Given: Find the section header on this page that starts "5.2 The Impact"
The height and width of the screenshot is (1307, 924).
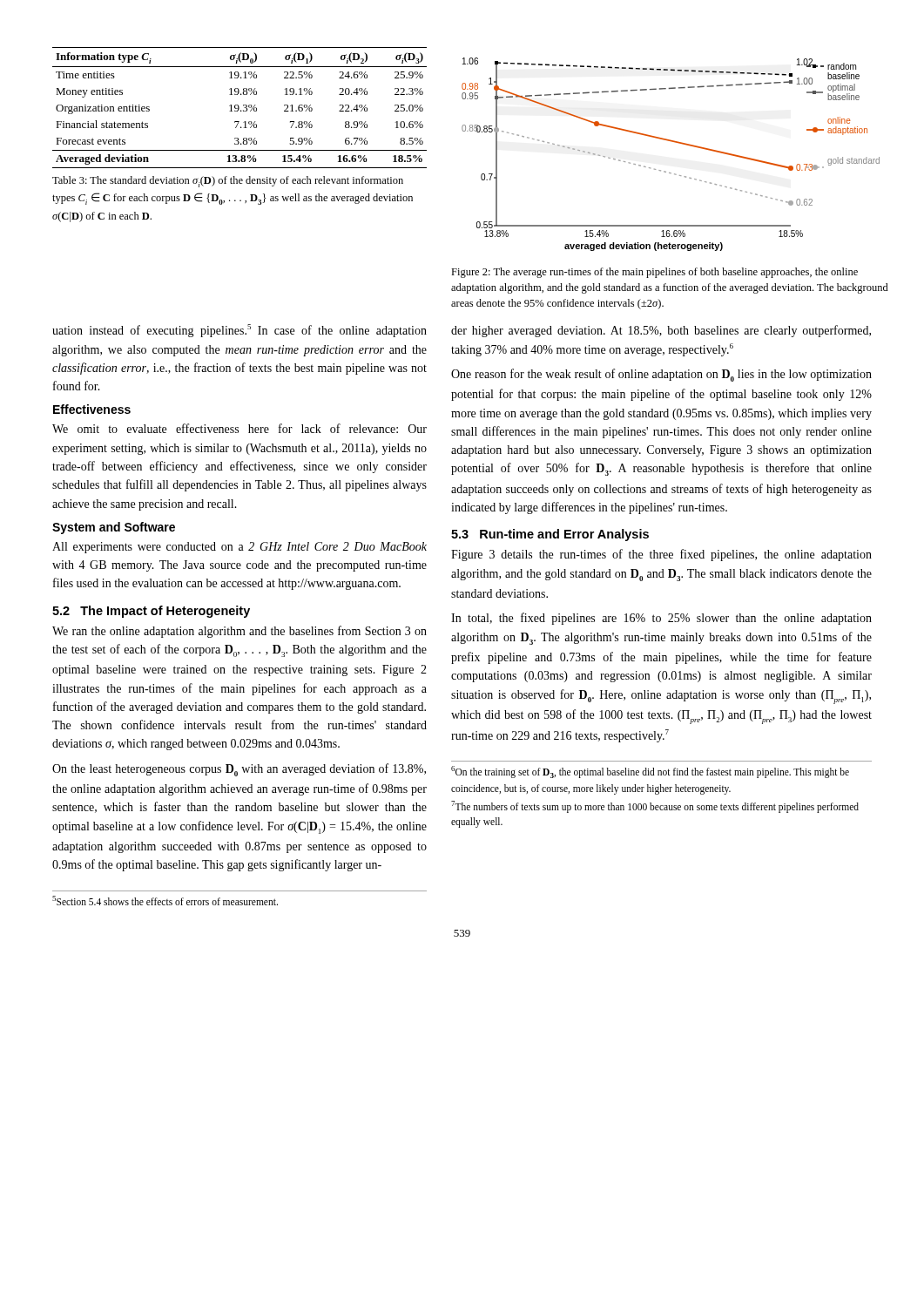Looking at the screenshot, I should [x=151, y=610].
